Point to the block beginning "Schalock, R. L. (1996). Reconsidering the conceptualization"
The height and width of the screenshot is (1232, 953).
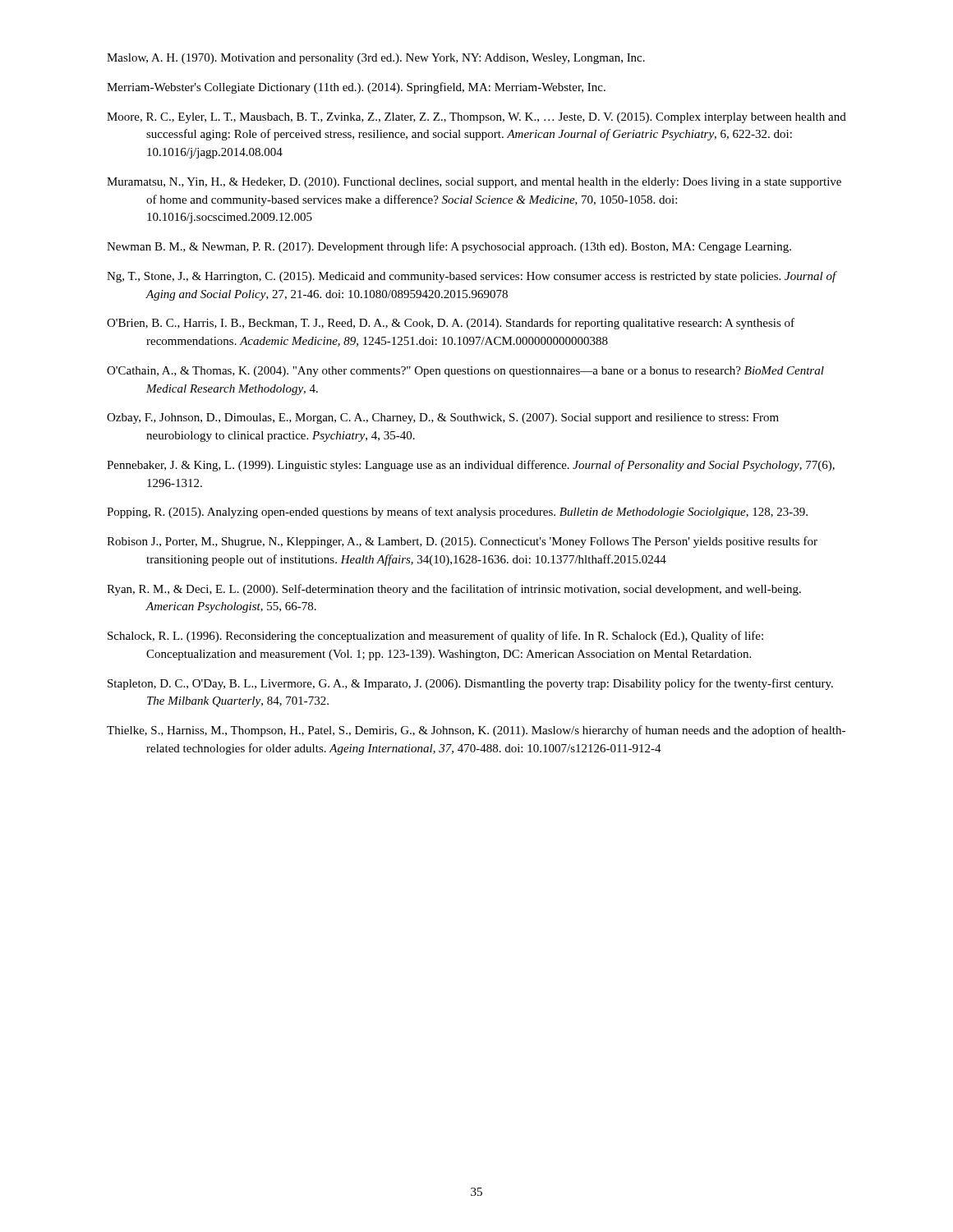coord(436,645)
